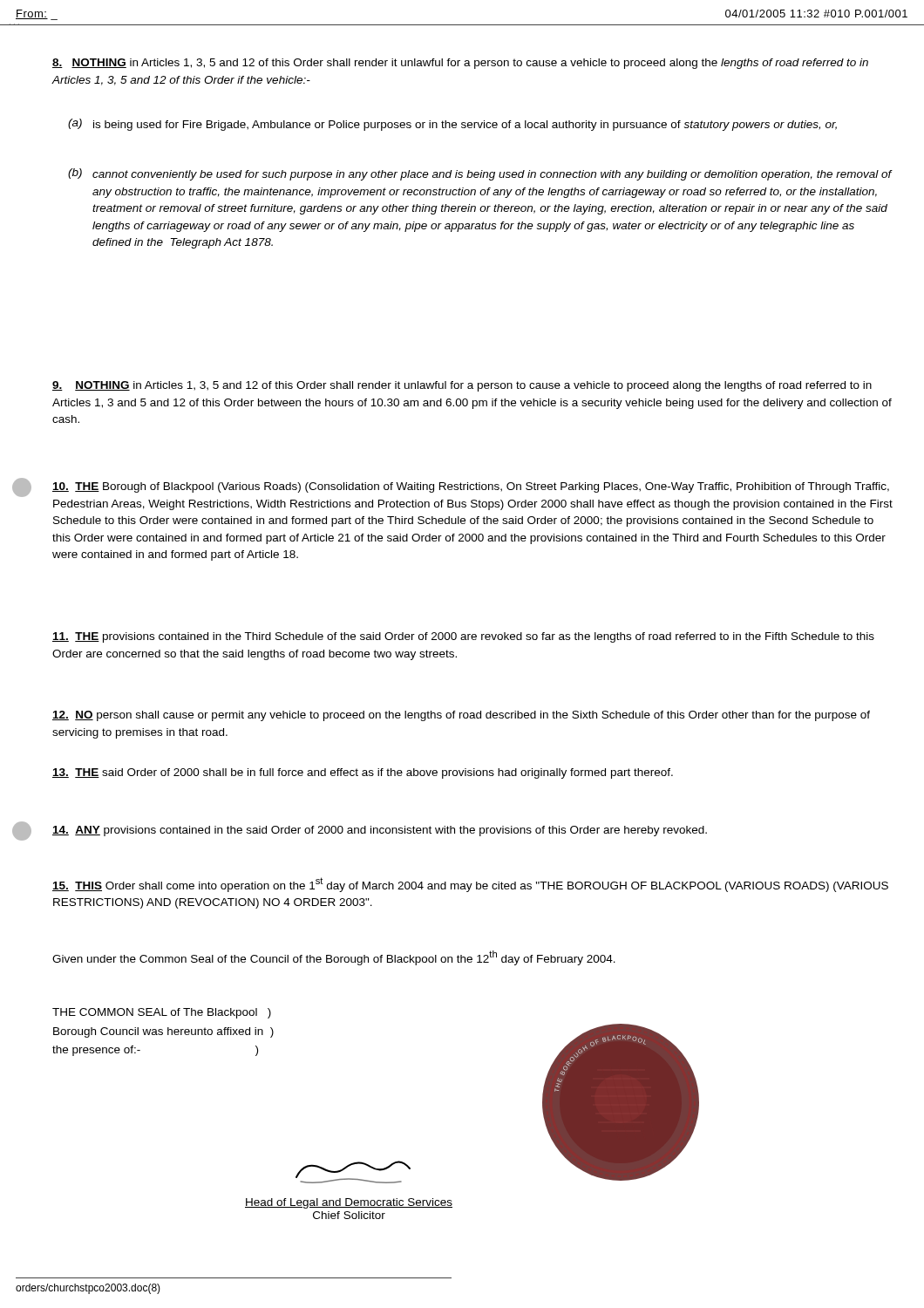This screenshot has height=1308, width=924.
Task: Find the block starting "THE Borough of Blackpool (Various"
Action: click(473, 520)
